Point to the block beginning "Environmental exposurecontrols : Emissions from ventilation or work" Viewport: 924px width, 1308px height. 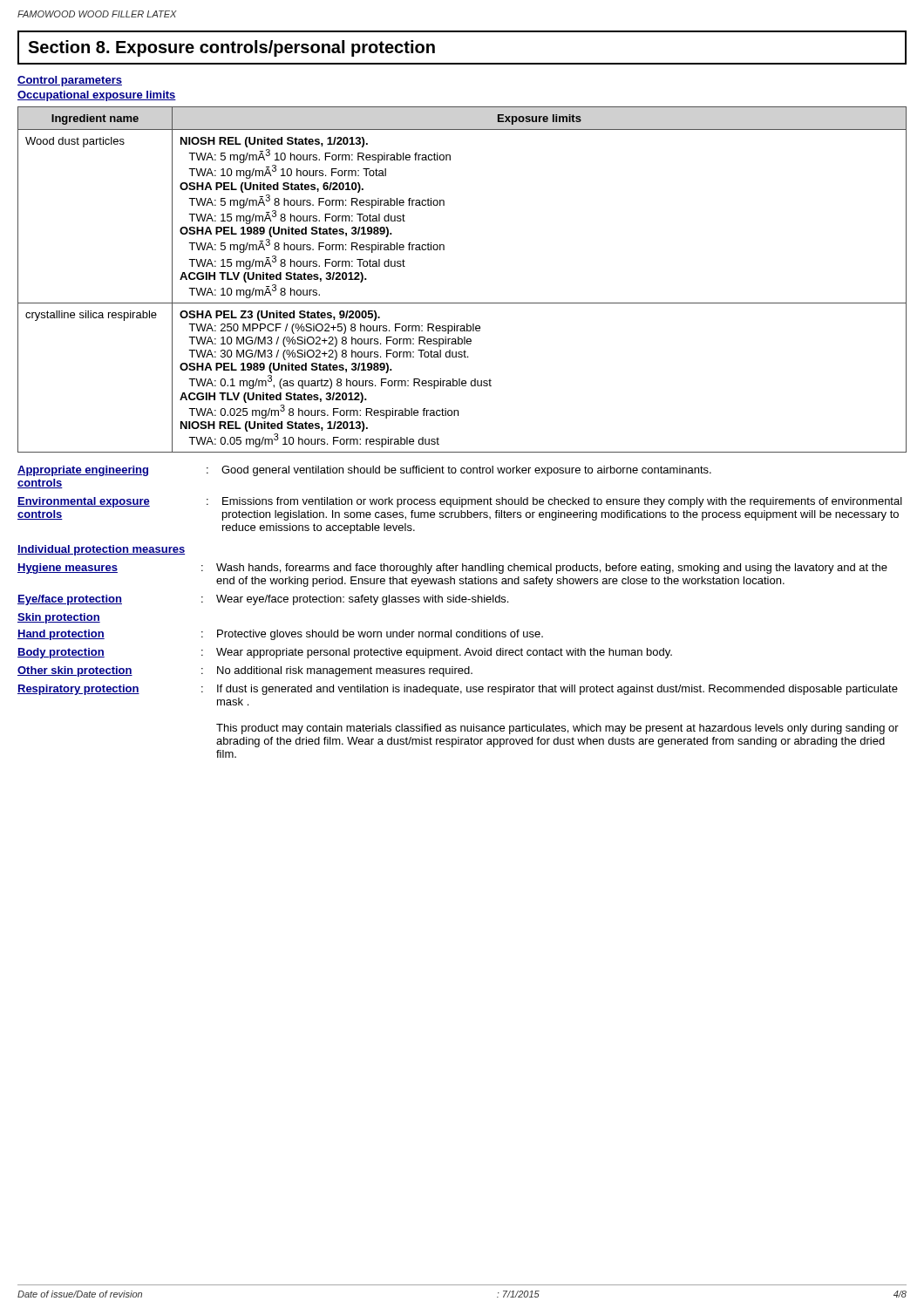tap(462, 514)
